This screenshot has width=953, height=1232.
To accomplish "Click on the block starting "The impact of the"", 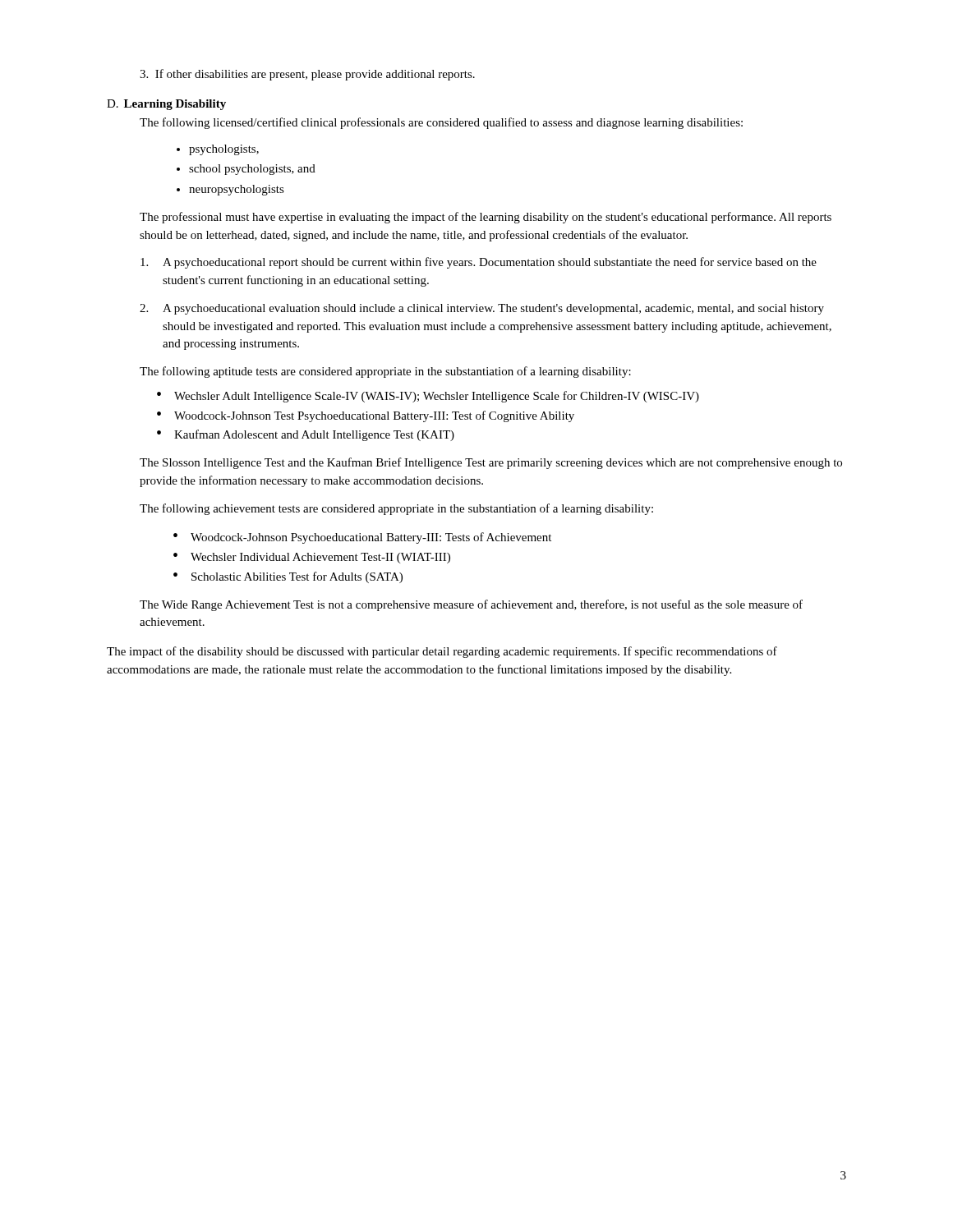I will click(442, 660).
